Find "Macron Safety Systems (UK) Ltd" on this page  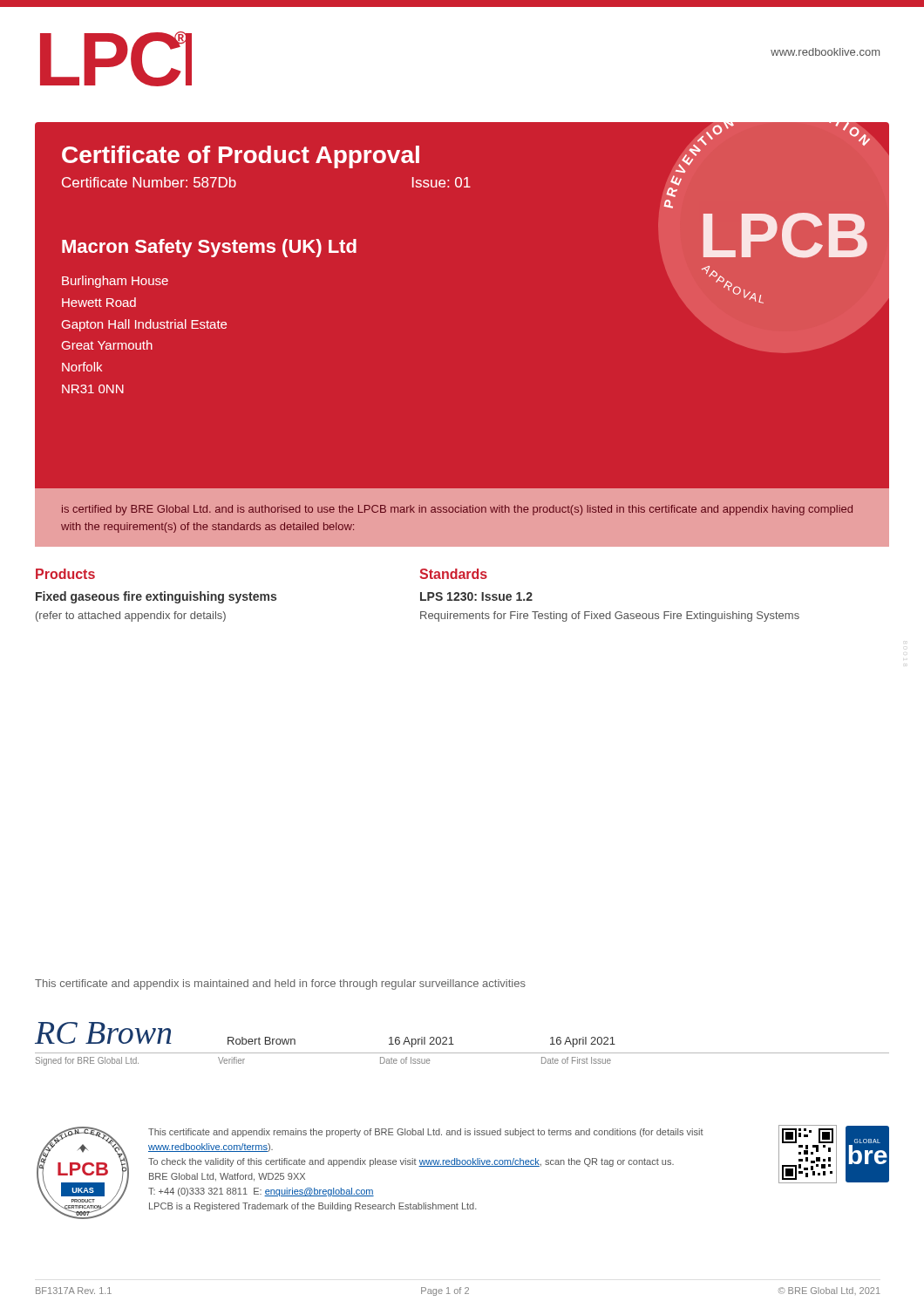[209, 246]
